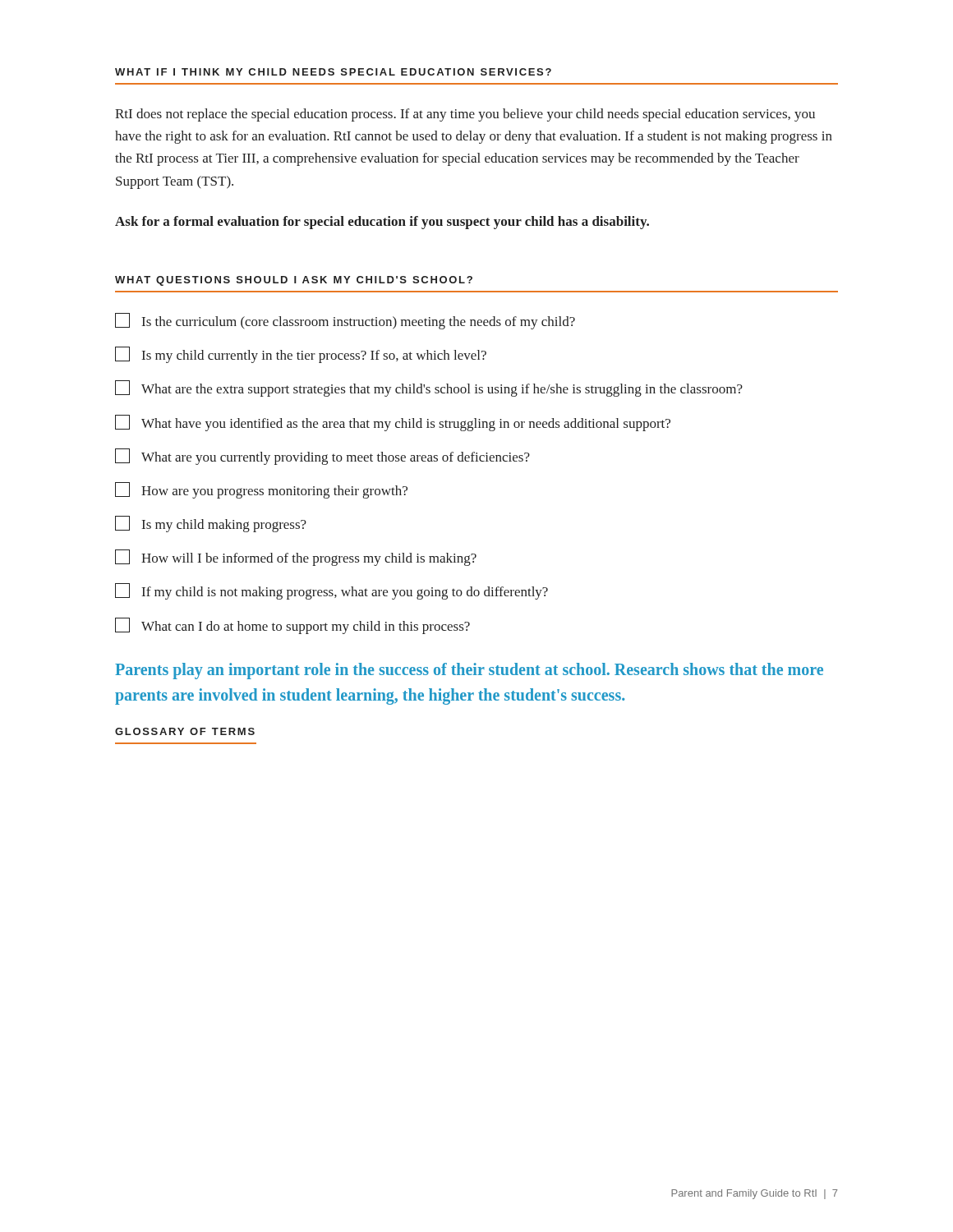Screen dimensions: 1232x953
Task: Locate the block of text that opens with "RtI does not replace the"
Action: click(474, 147)
